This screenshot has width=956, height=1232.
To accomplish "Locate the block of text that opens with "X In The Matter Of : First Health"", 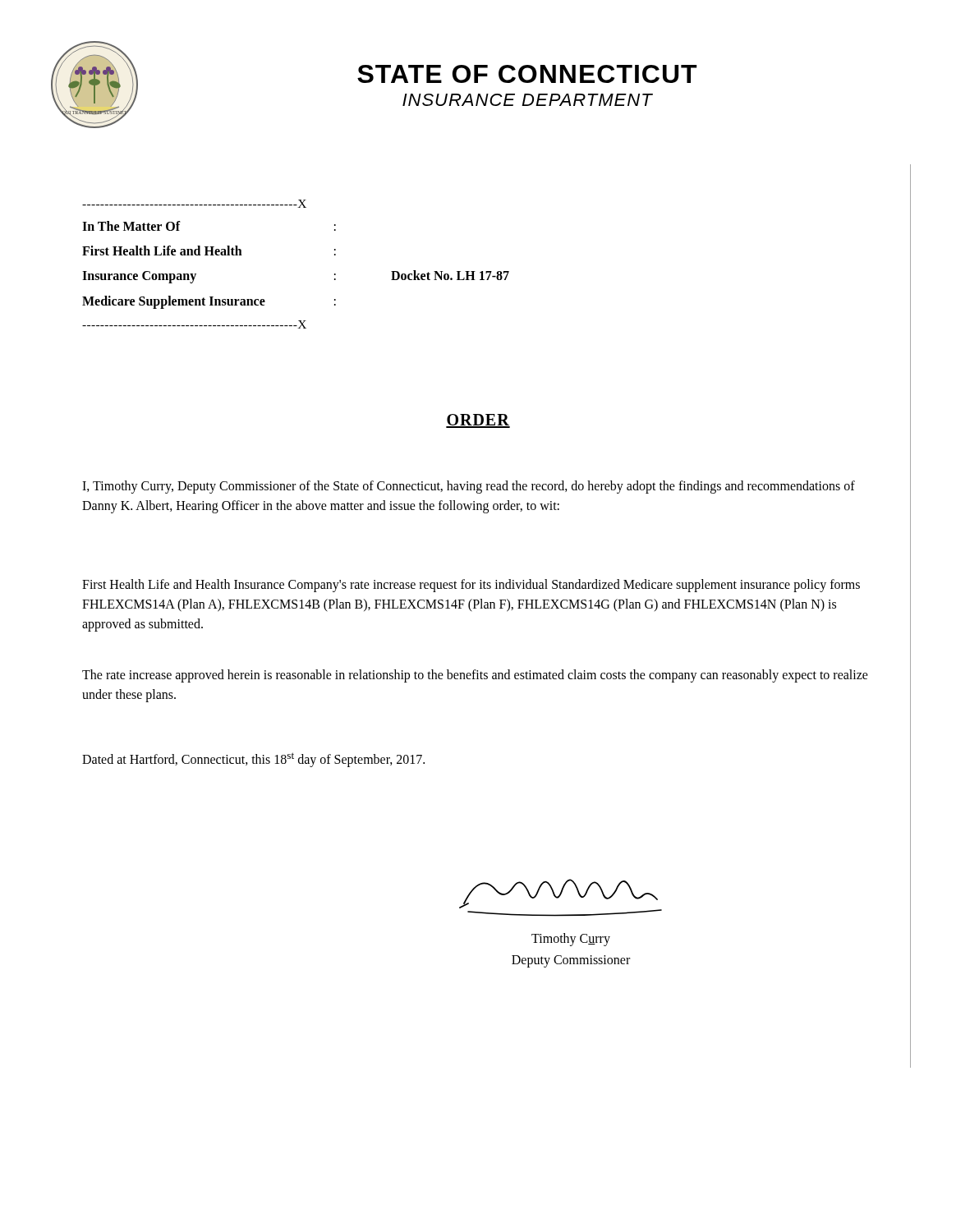I will tap(194, 204).
